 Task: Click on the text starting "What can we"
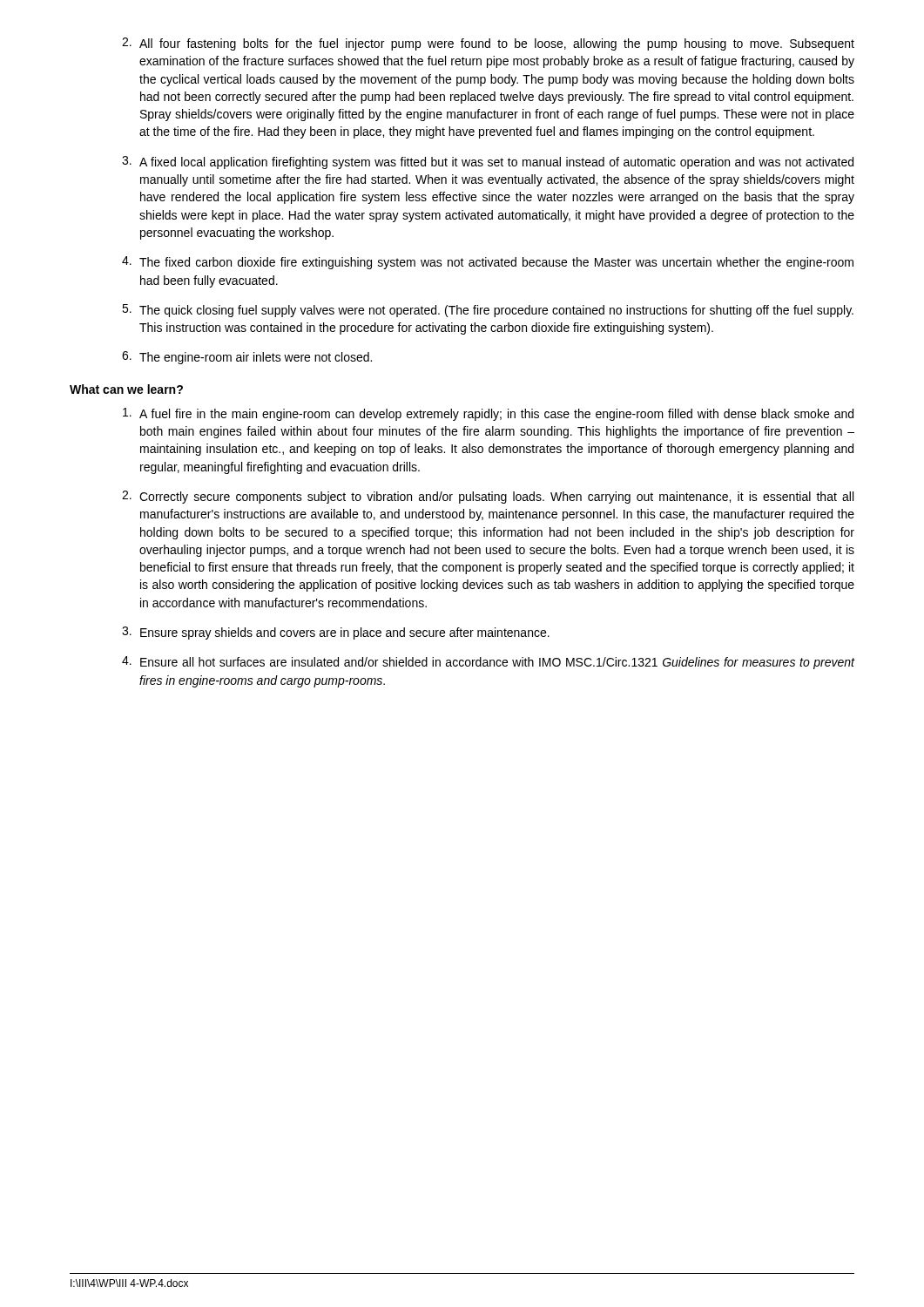tap(127, 389)
